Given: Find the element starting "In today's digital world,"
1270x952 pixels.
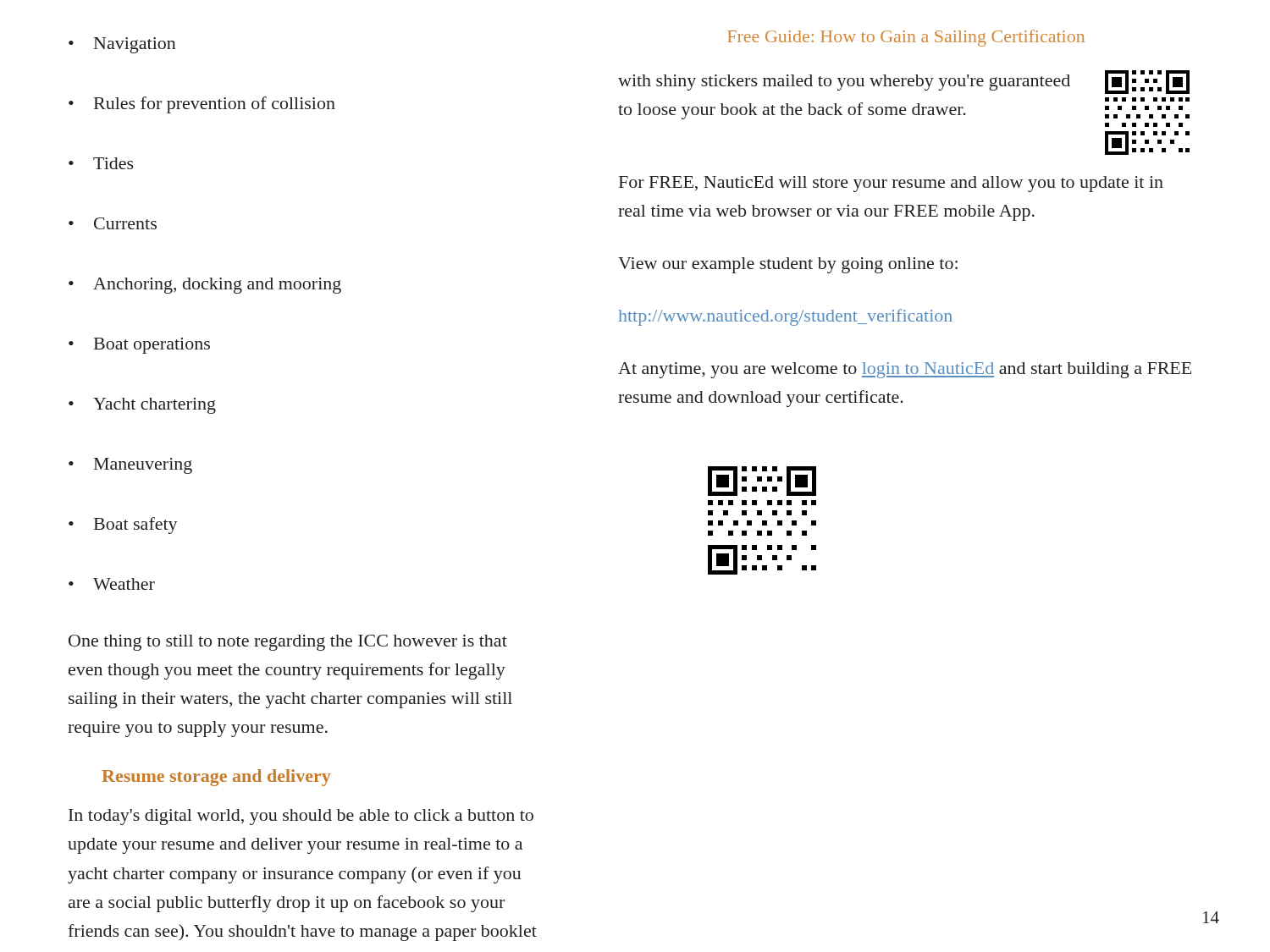Looking at the screenshot, I should [302, 873].
